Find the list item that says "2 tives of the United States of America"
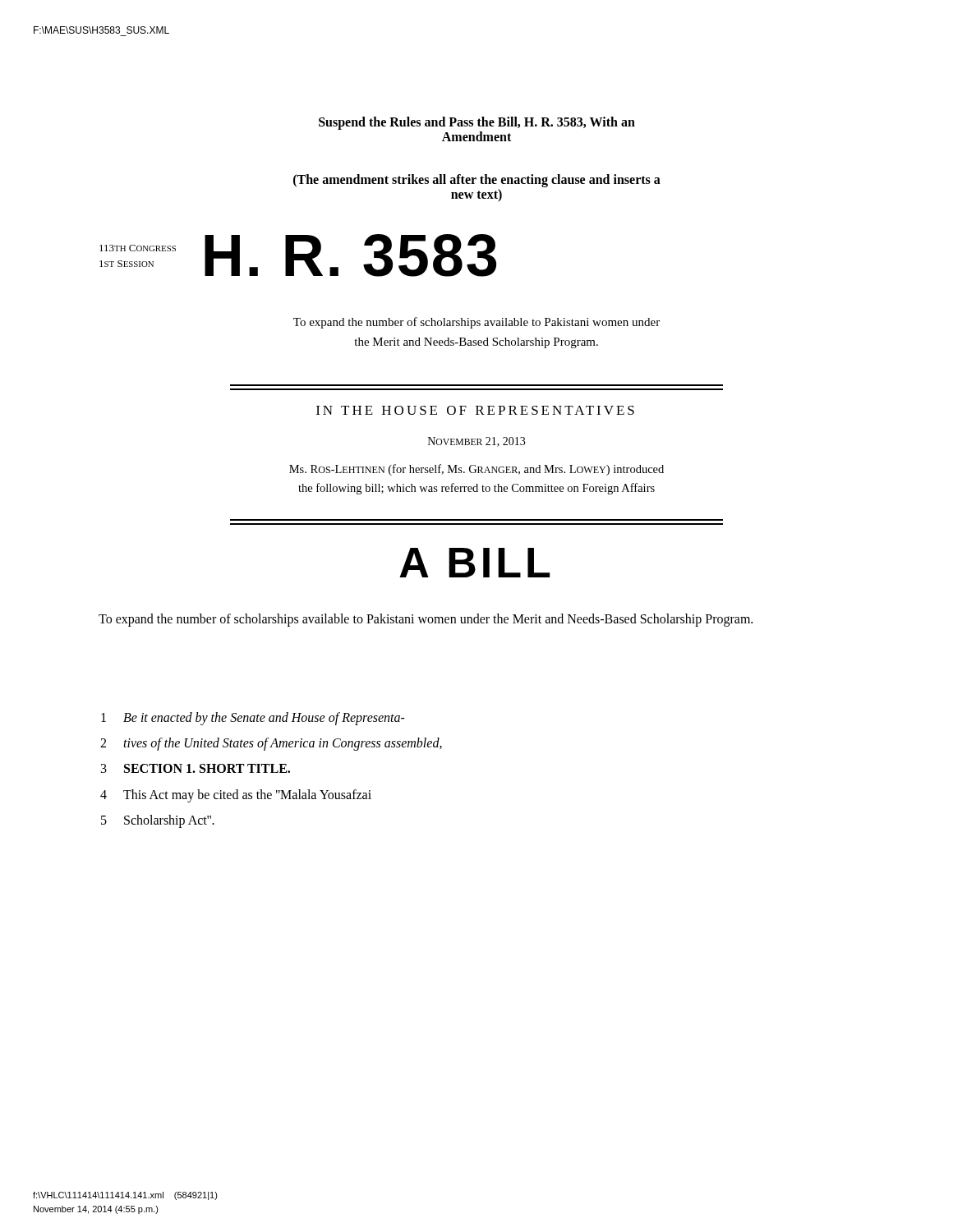 click(x=271, y=744)
